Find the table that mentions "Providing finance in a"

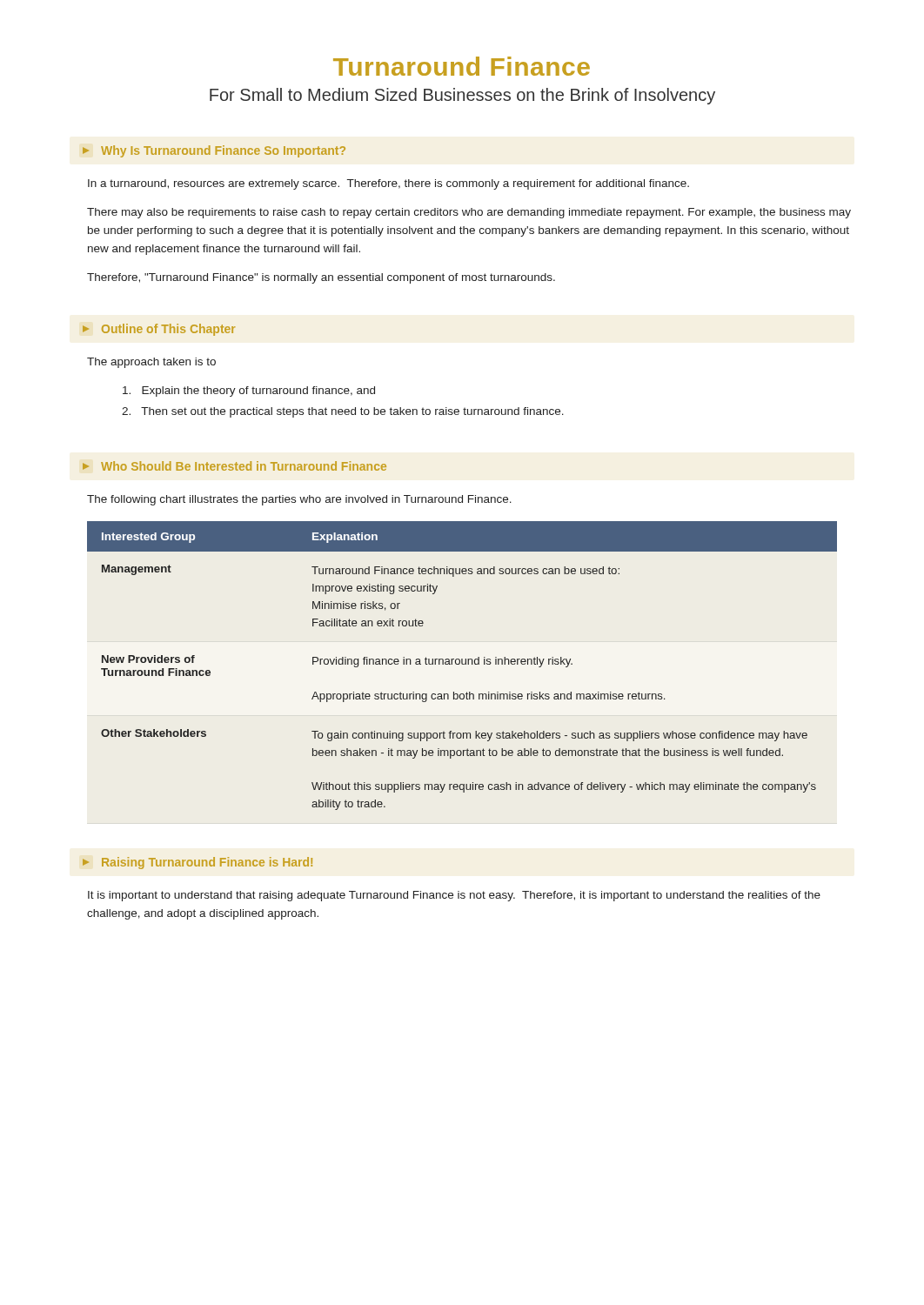click(462, 673)
